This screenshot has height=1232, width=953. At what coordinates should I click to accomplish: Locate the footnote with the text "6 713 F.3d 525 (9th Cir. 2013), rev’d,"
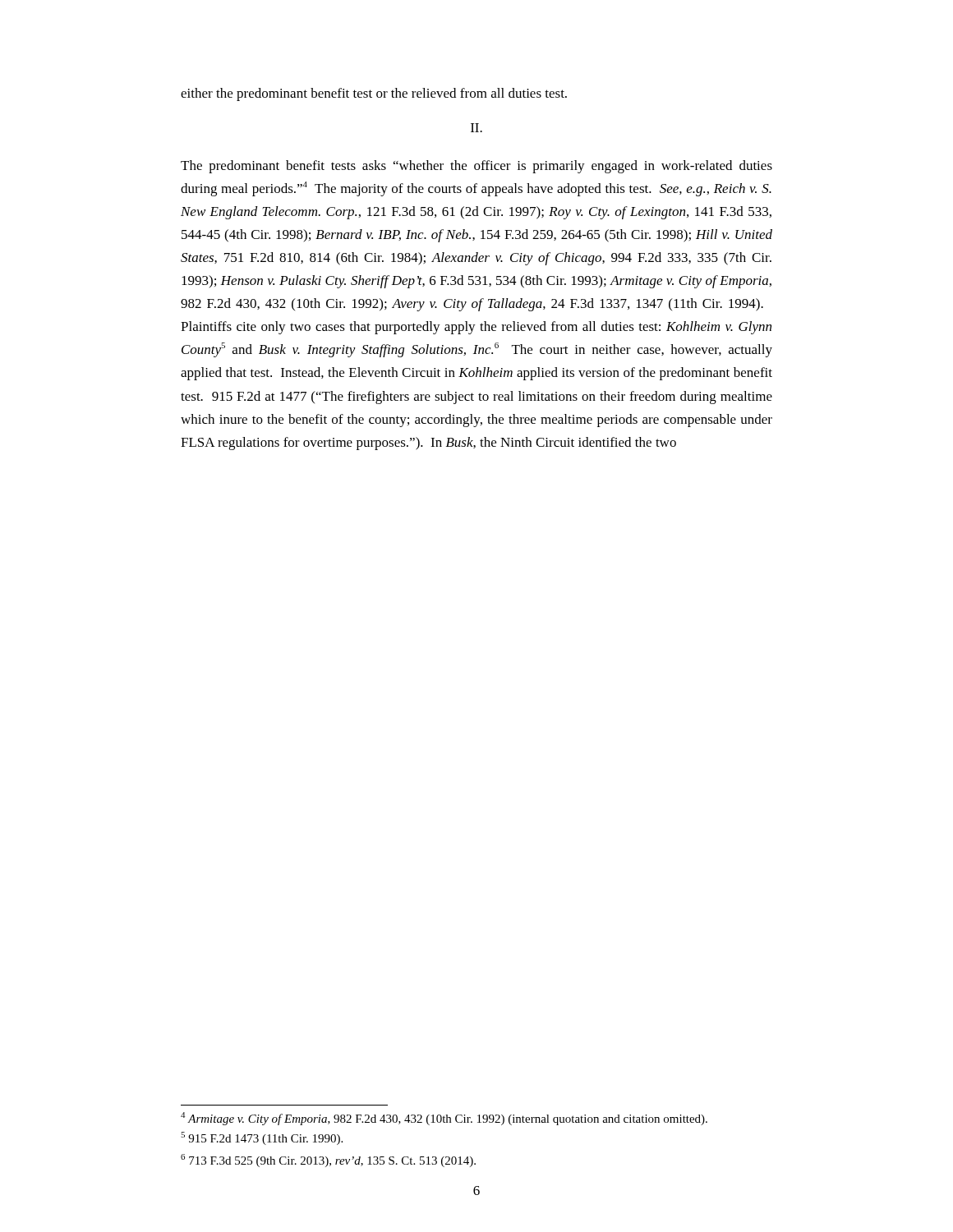tap(329, 1159)
